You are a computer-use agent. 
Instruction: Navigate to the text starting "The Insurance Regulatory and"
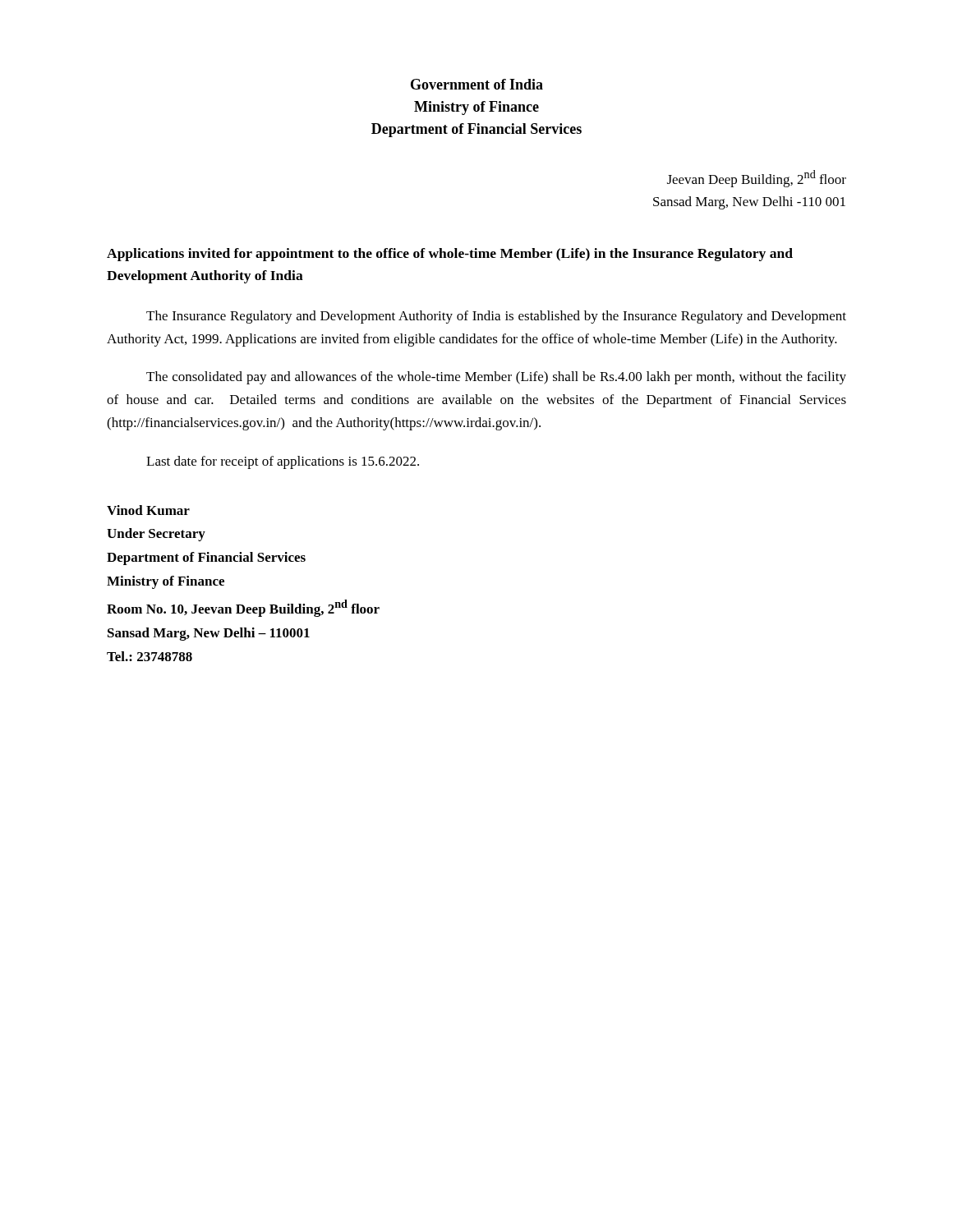476,328
